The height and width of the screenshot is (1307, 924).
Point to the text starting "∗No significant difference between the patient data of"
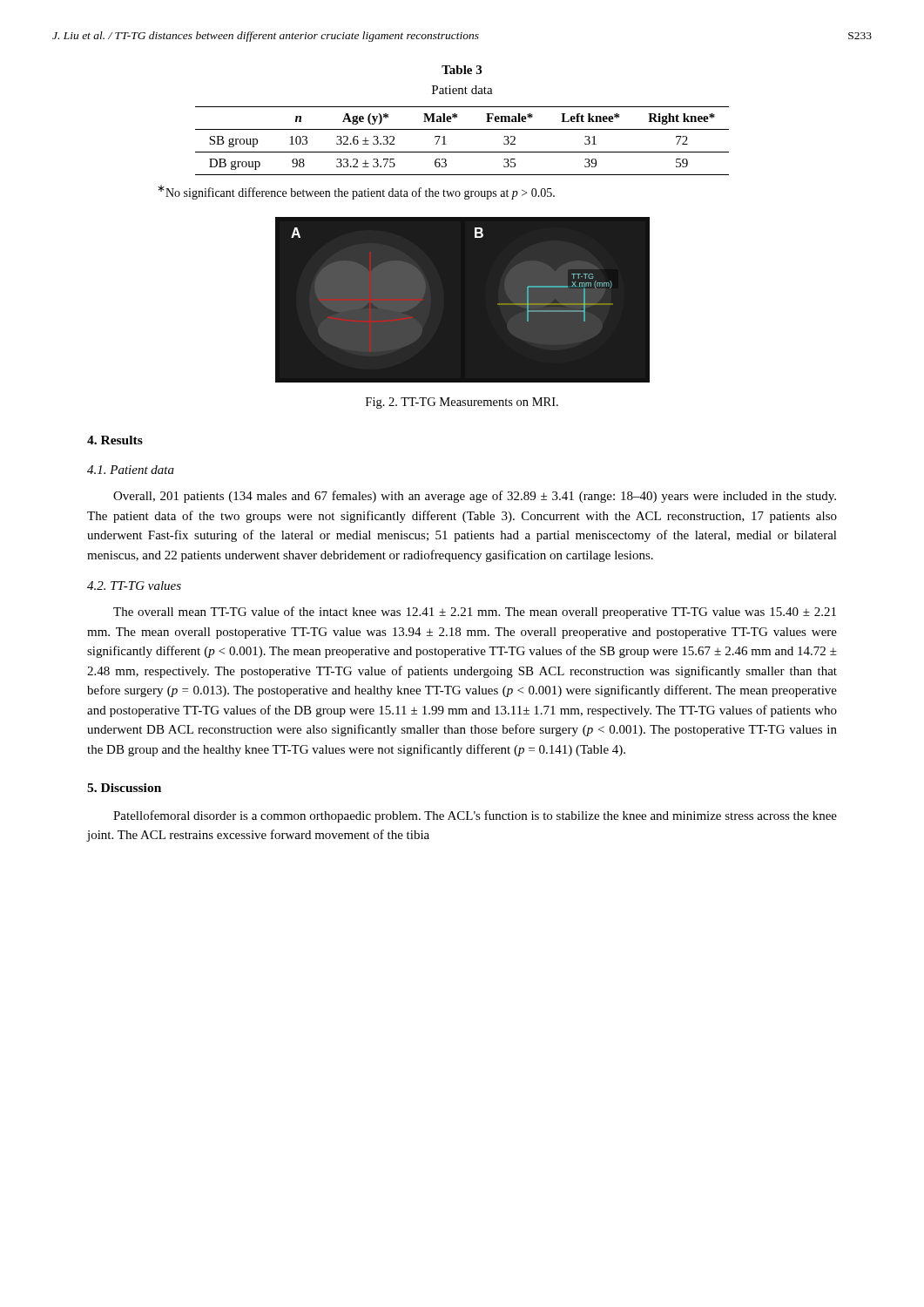[356, 191]
